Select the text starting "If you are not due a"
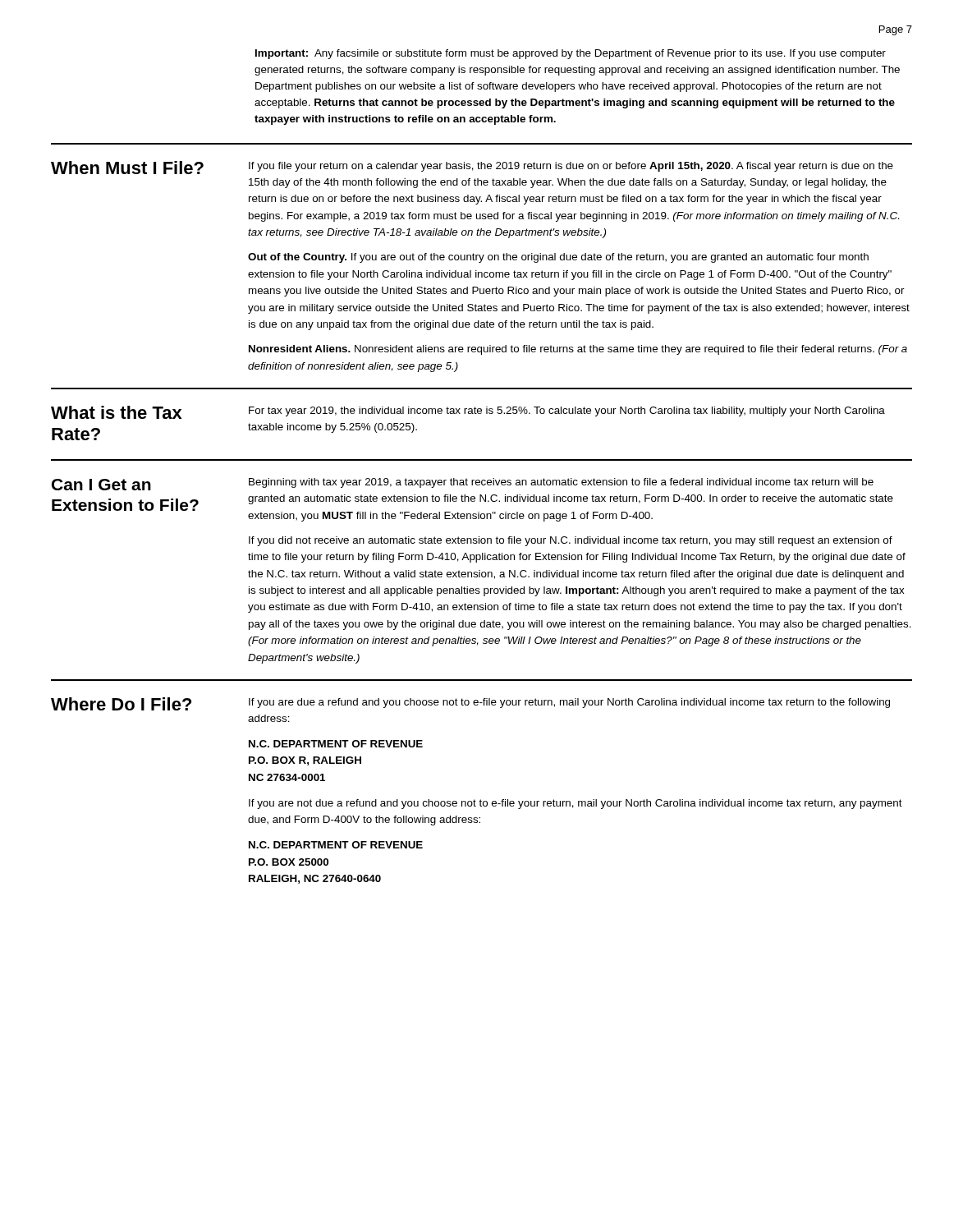The height and width of the screenshot is (1232, 963). pyautogui.click(x=575, y=811)
